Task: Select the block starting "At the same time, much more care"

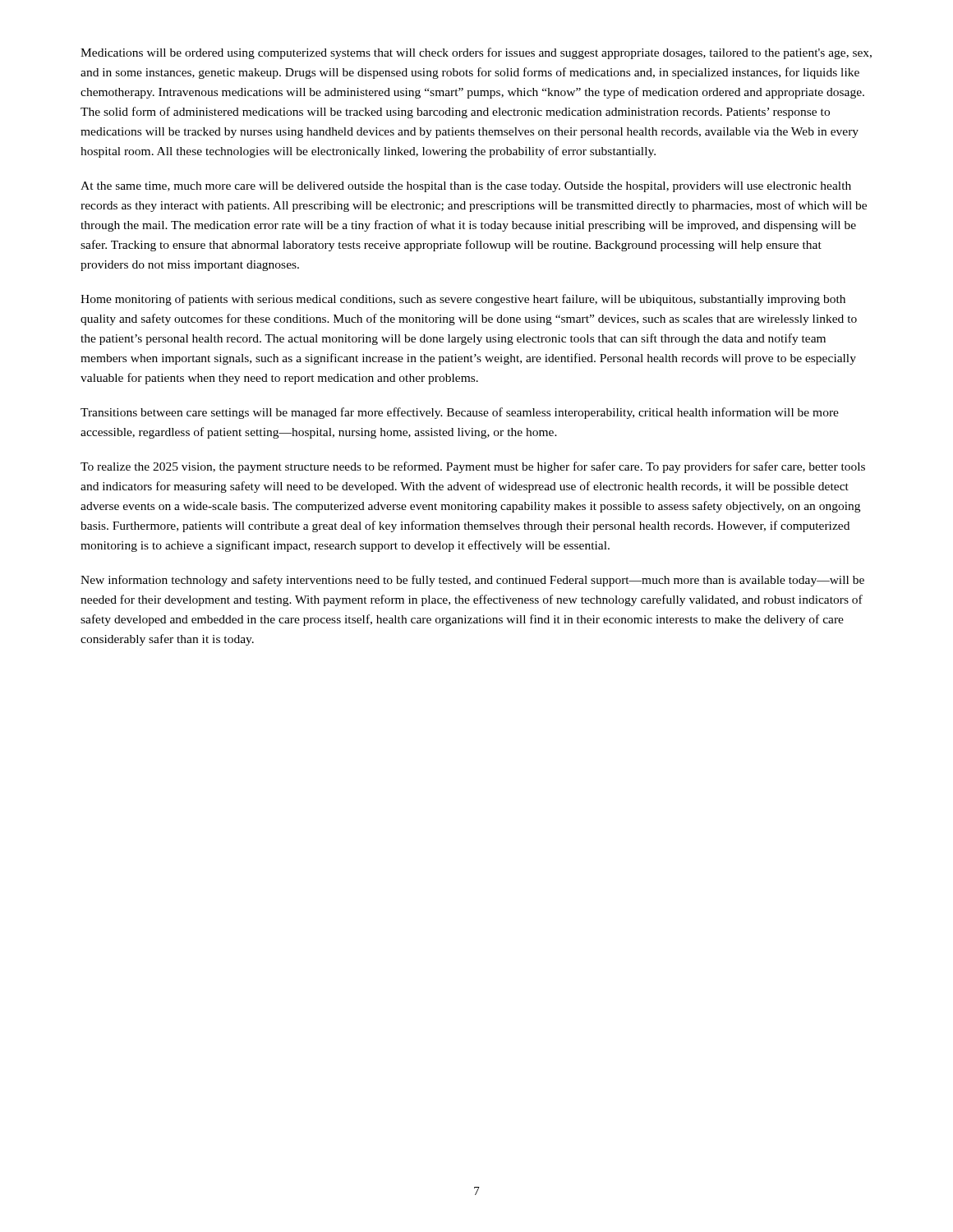Action: pos(474,225)
